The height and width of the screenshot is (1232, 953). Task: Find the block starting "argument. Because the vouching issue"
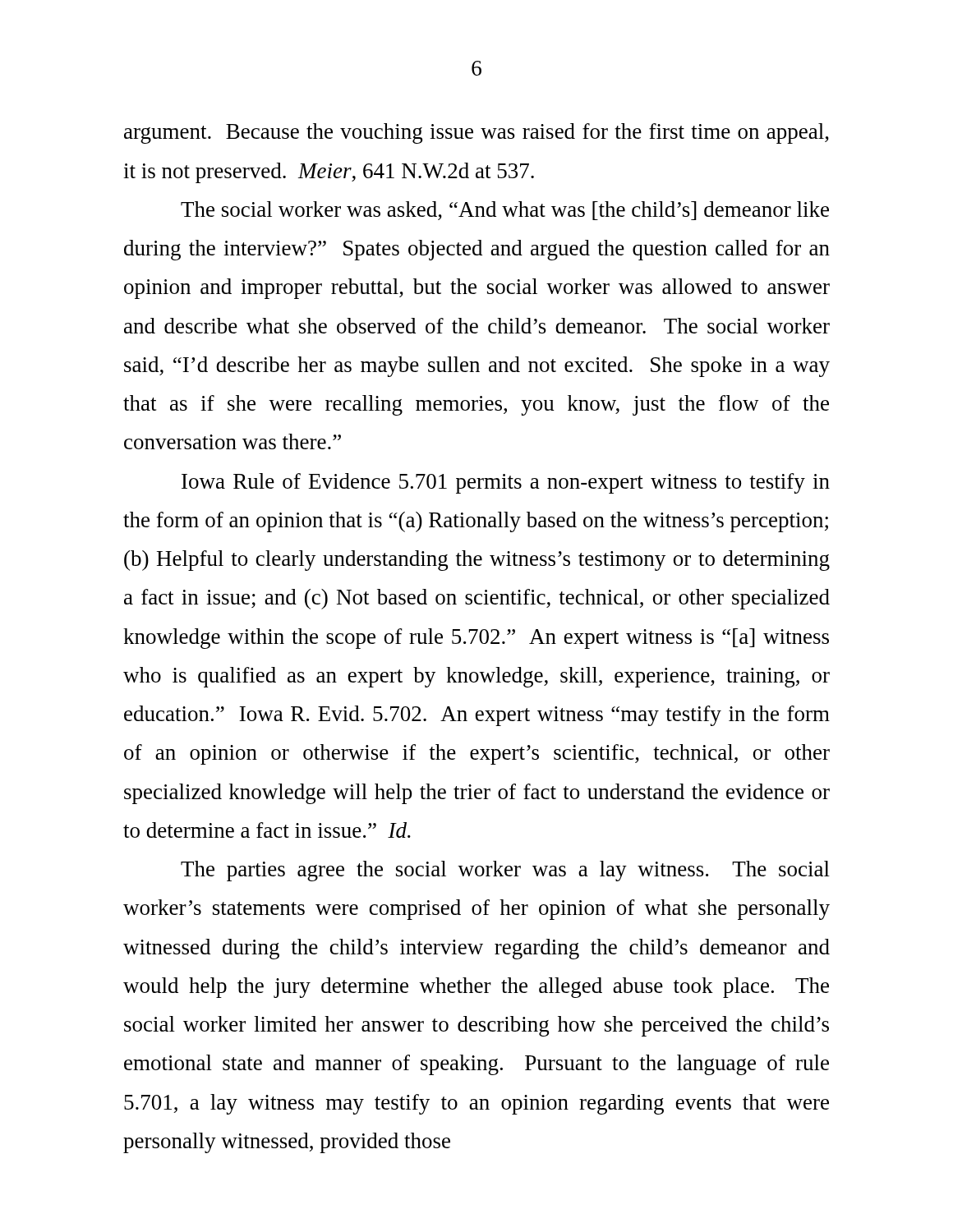tap(476, 133)
